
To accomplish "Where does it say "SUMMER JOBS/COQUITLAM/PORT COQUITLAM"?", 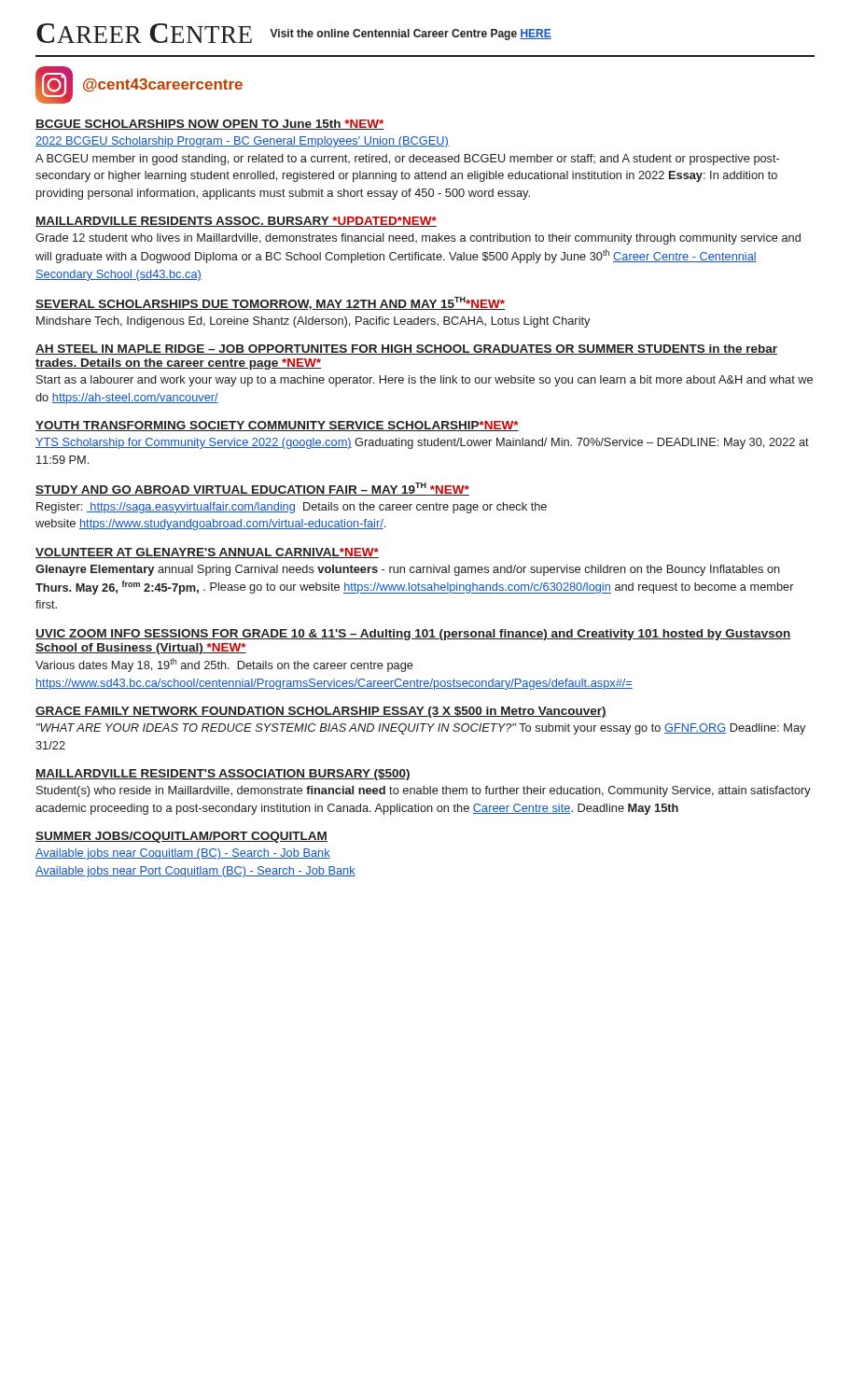I will [x=181, y=836].
